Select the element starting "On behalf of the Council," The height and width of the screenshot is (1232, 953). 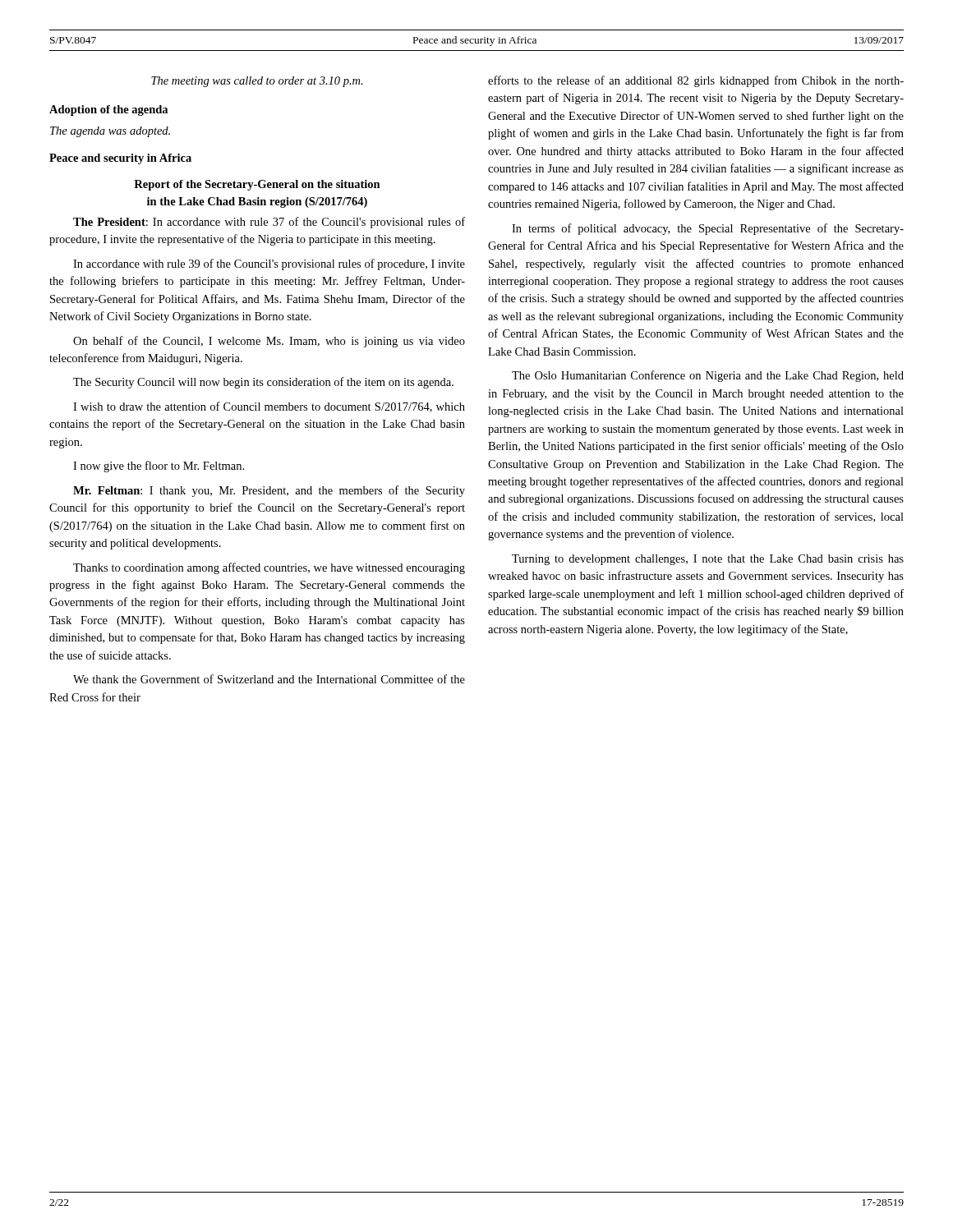[x=257, y=350]
